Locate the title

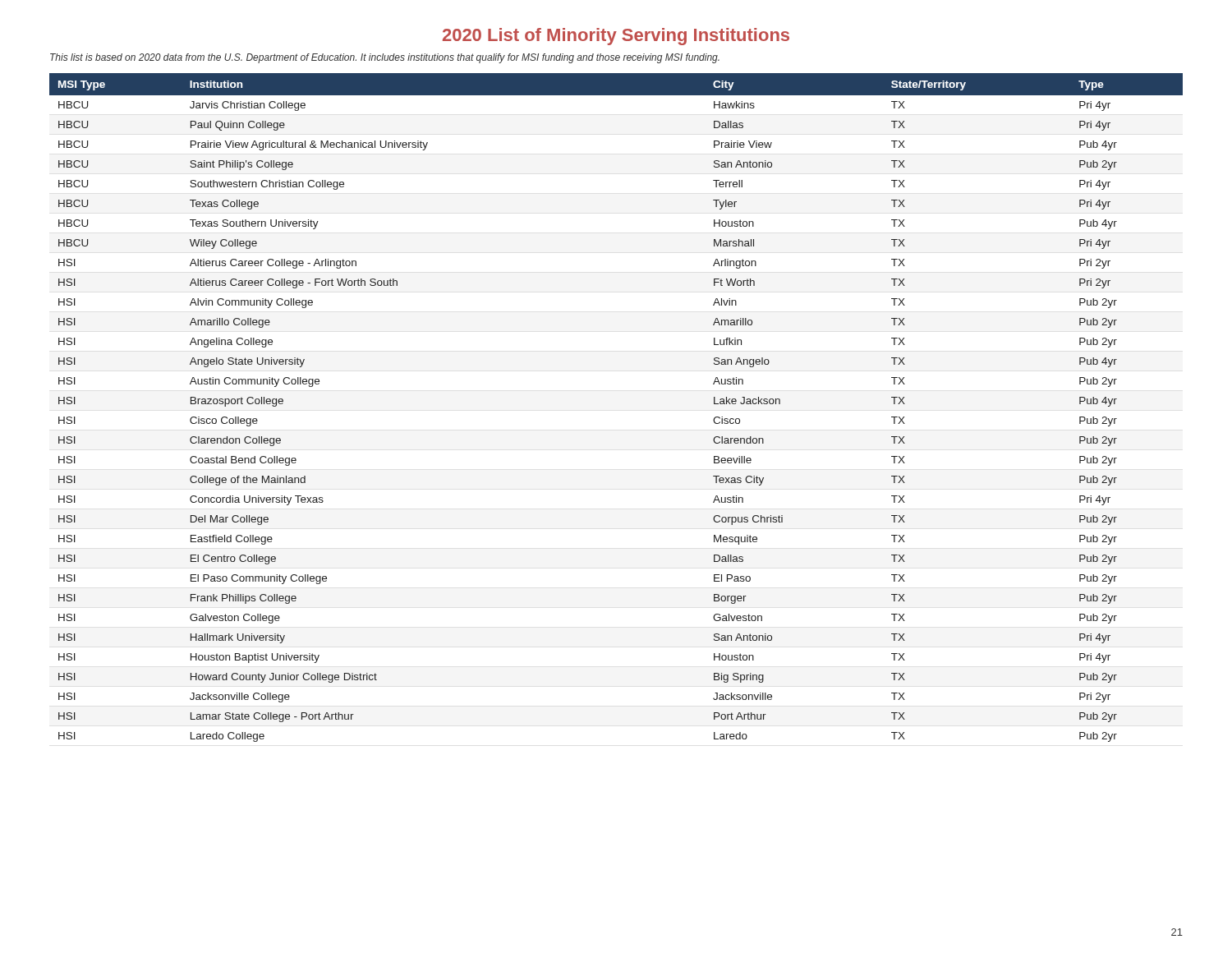pyautogui.click(x=616, y=35)
